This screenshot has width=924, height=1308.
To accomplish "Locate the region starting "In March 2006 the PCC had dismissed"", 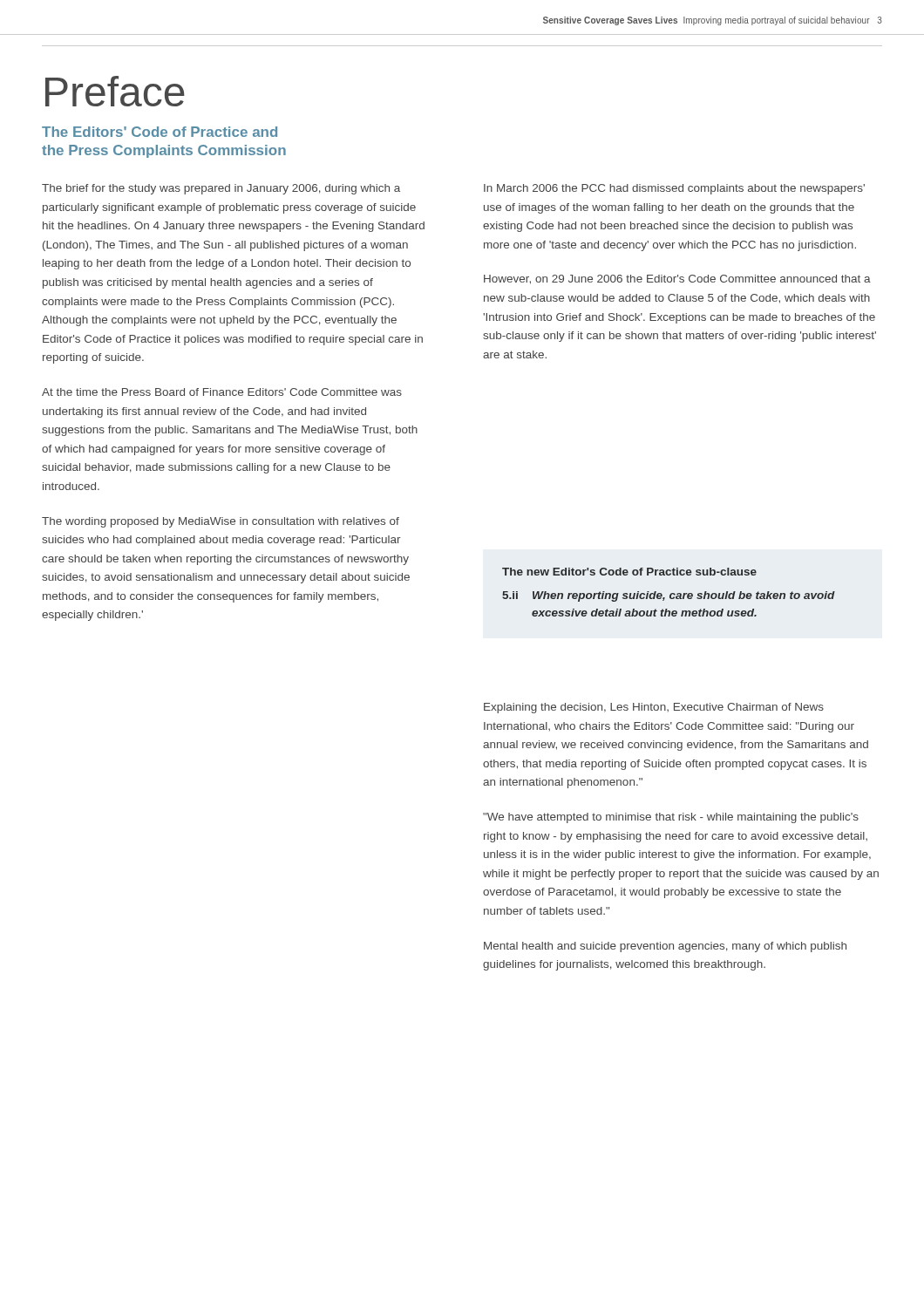I will tap(683, 216).
